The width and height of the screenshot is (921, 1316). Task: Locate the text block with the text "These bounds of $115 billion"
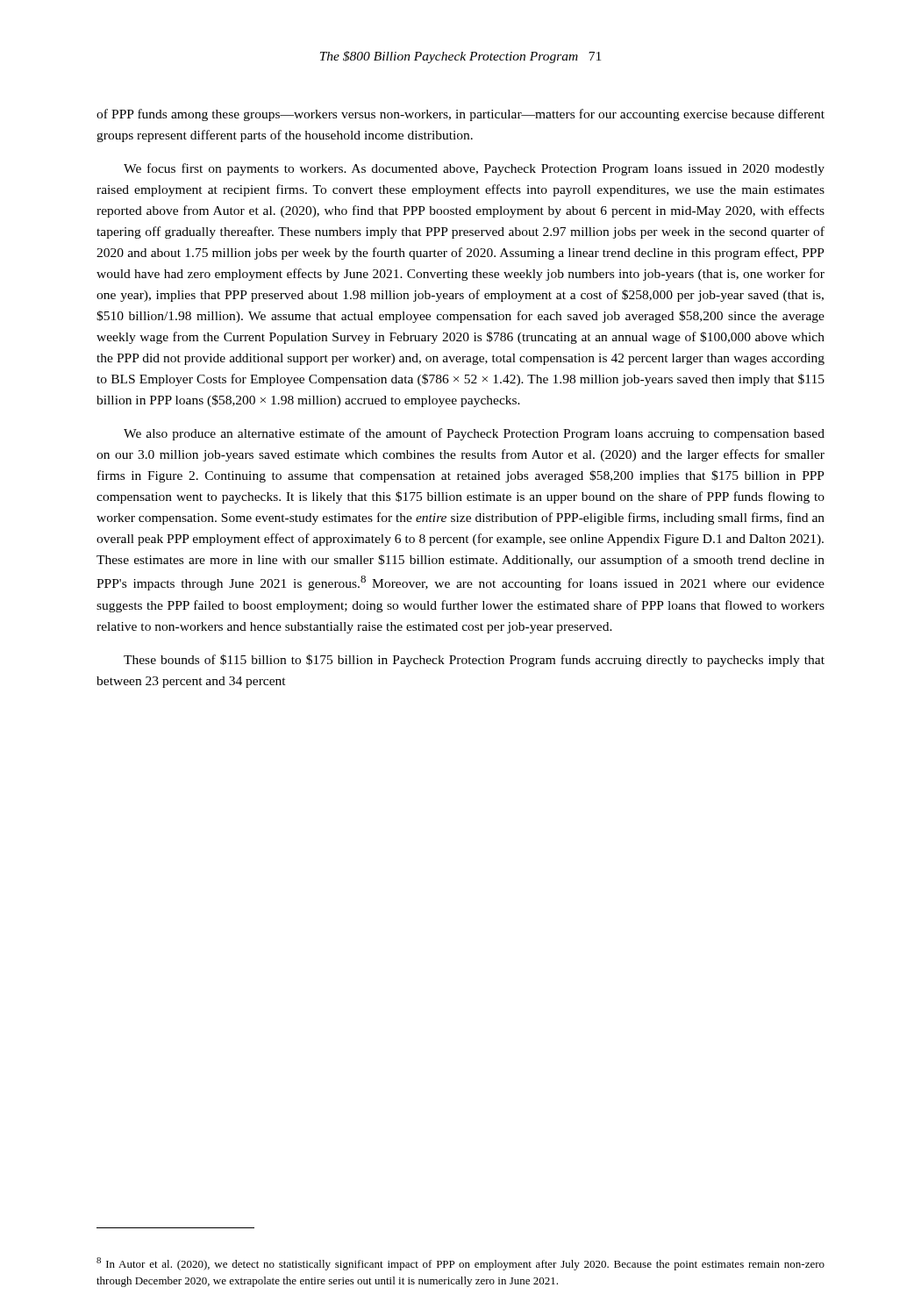(460, 669)
